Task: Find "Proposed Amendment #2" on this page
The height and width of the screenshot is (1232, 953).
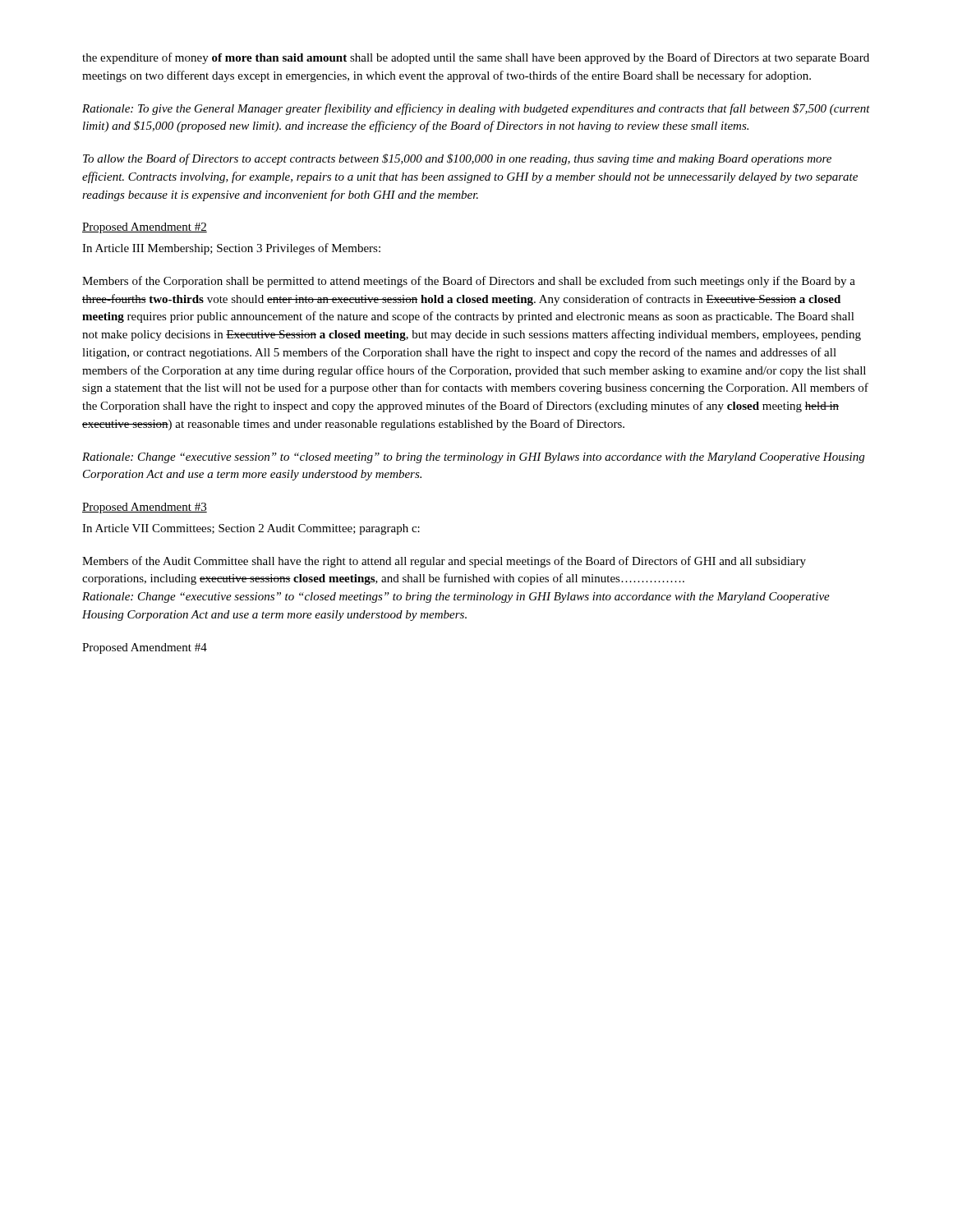Action: click(144, 227)
